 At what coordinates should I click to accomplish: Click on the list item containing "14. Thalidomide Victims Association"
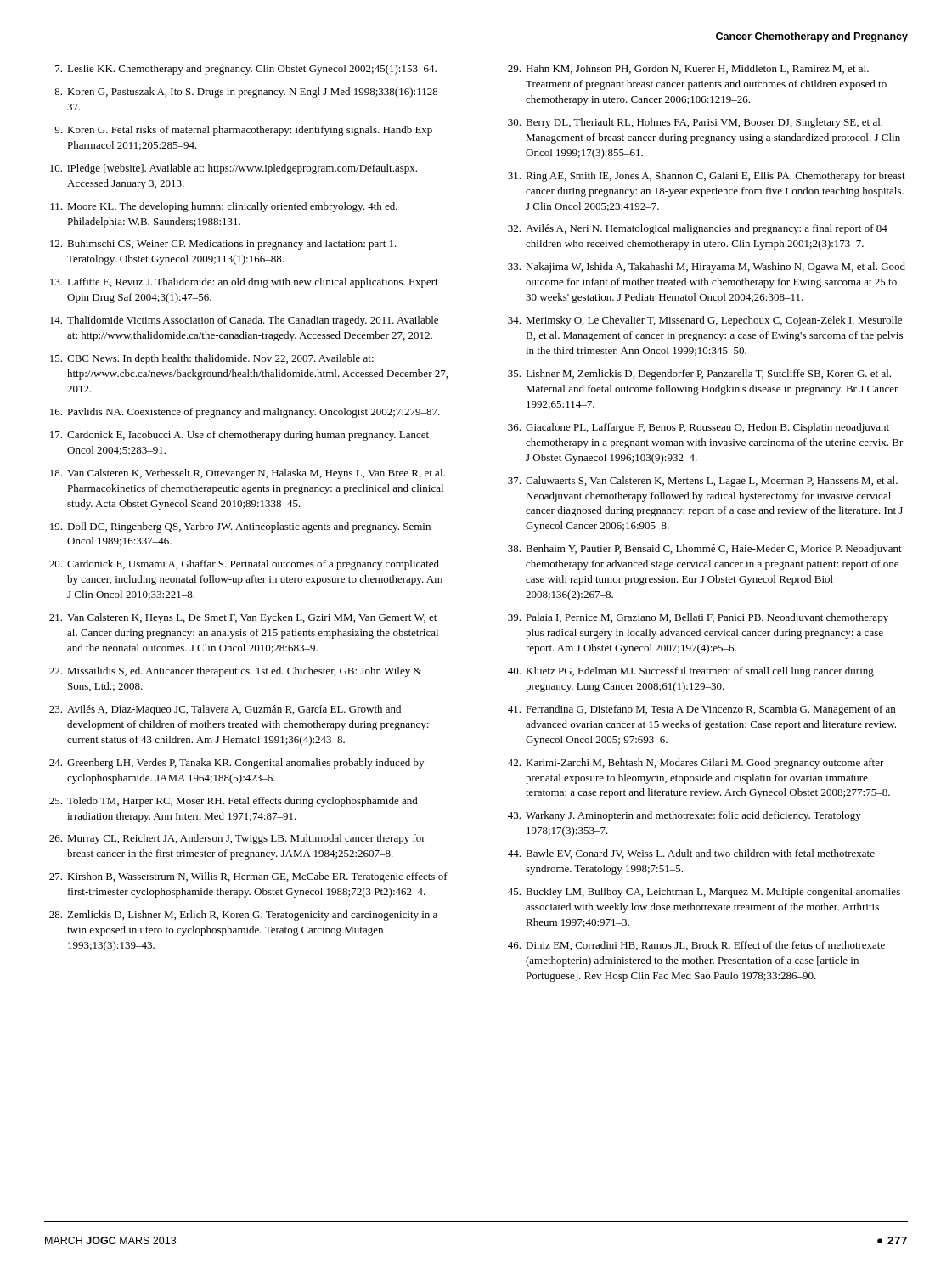[x=246, y=328]
